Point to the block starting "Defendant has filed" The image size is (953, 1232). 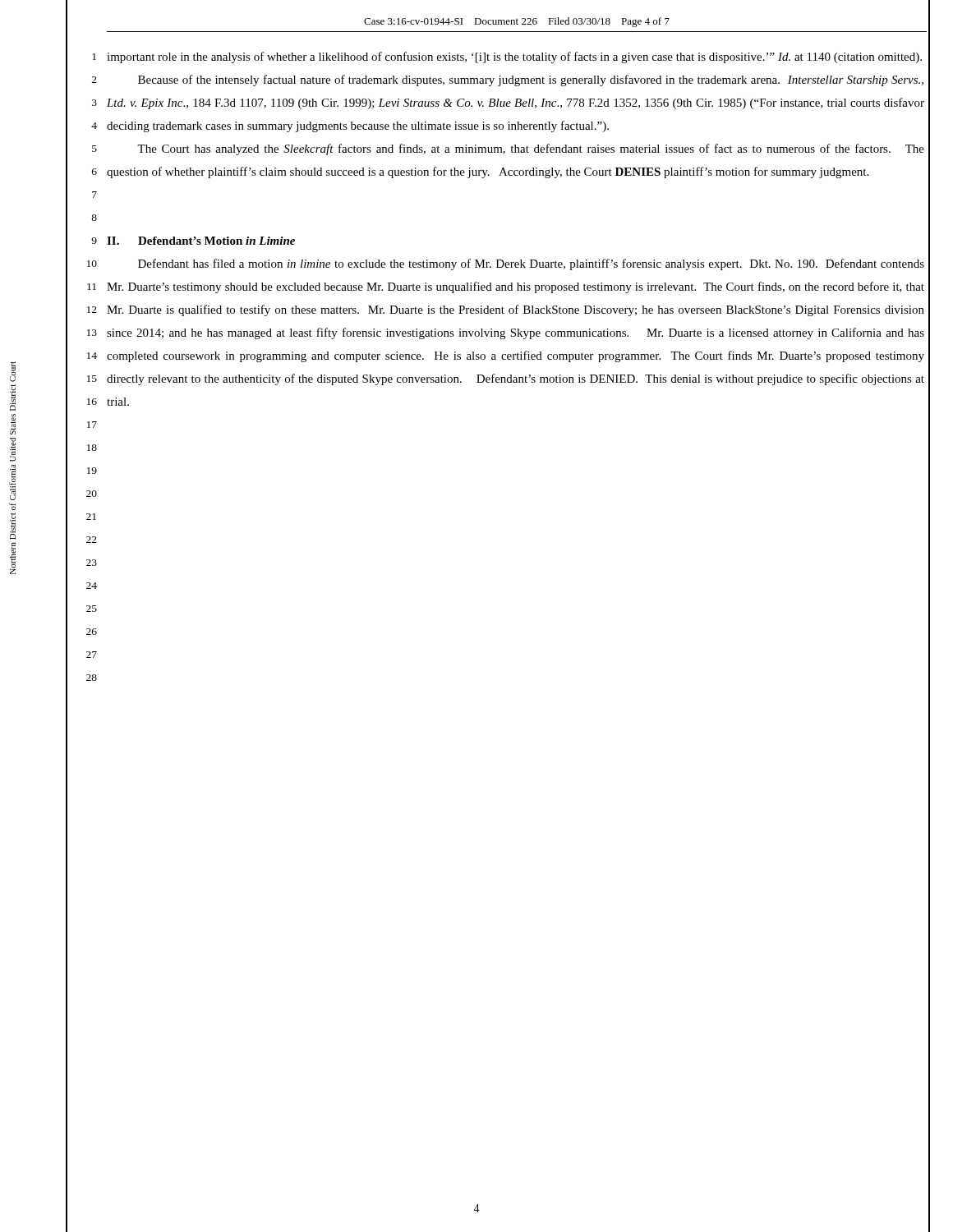click(516, 333)
